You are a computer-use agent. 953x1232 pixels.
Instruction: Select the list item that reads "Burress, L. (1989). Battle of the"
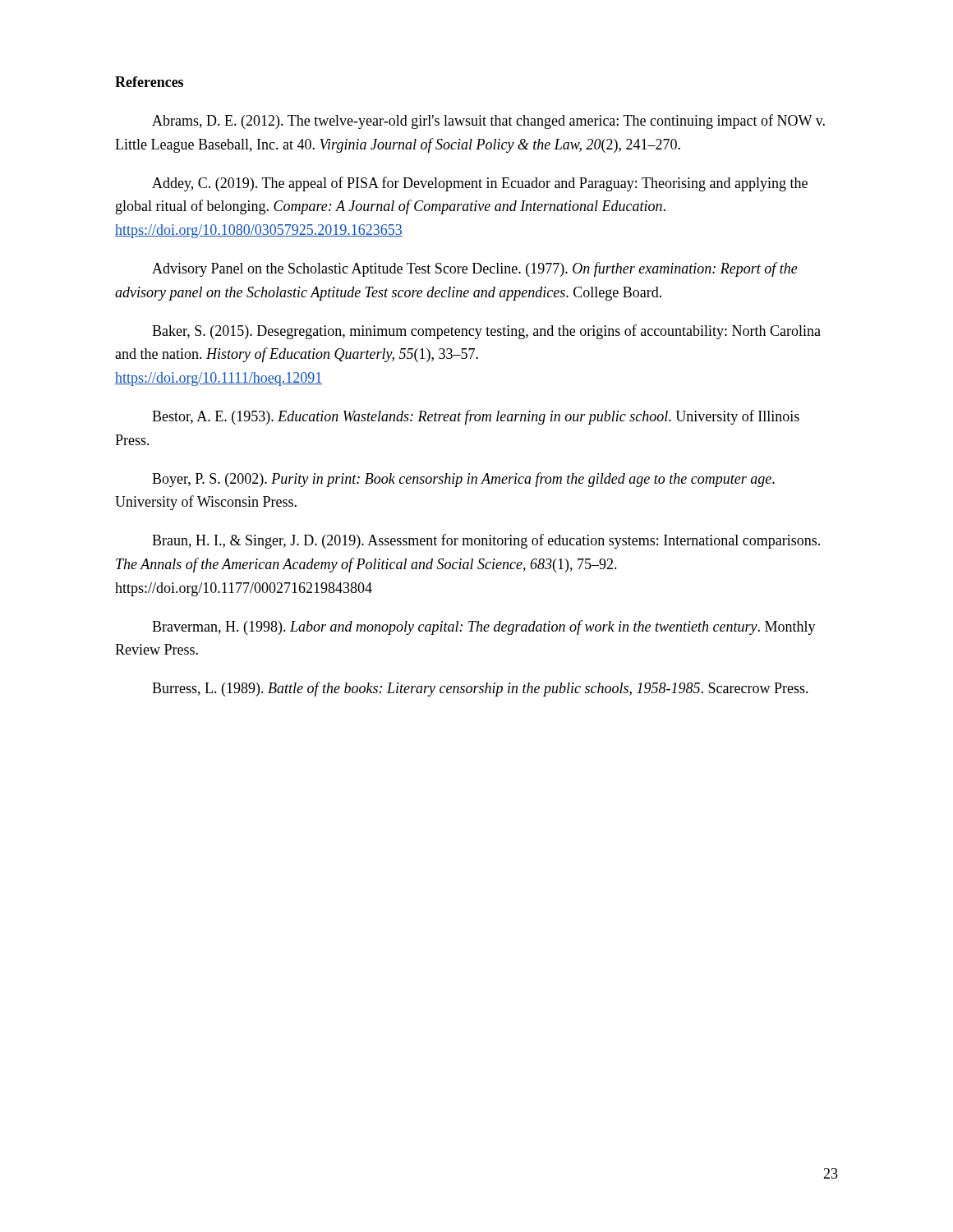(x=480, y=688)
